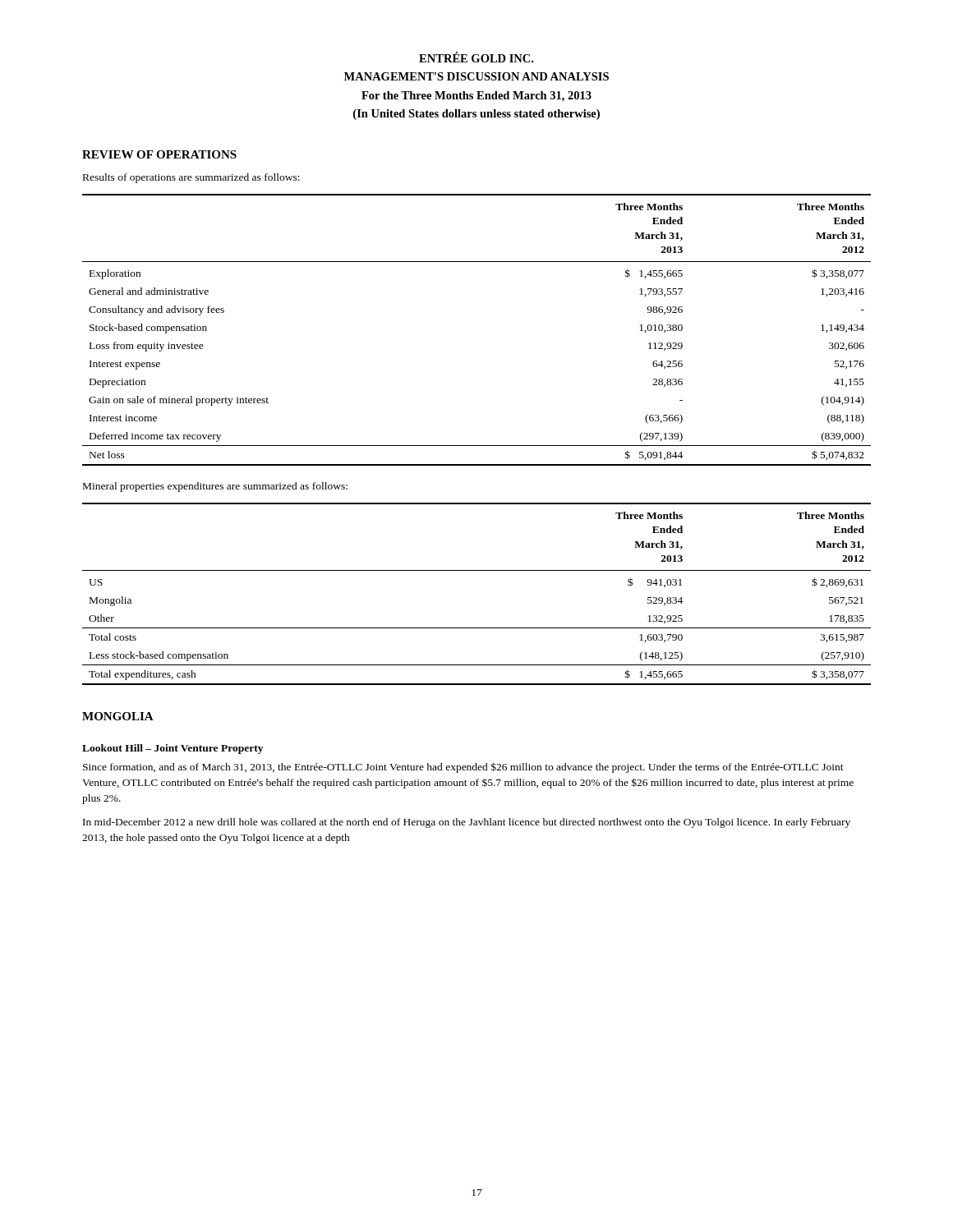Where is the passage that starts "In mid-December 2012"?
Viewport: 953px width, 1232px height.
click(466, 829)
